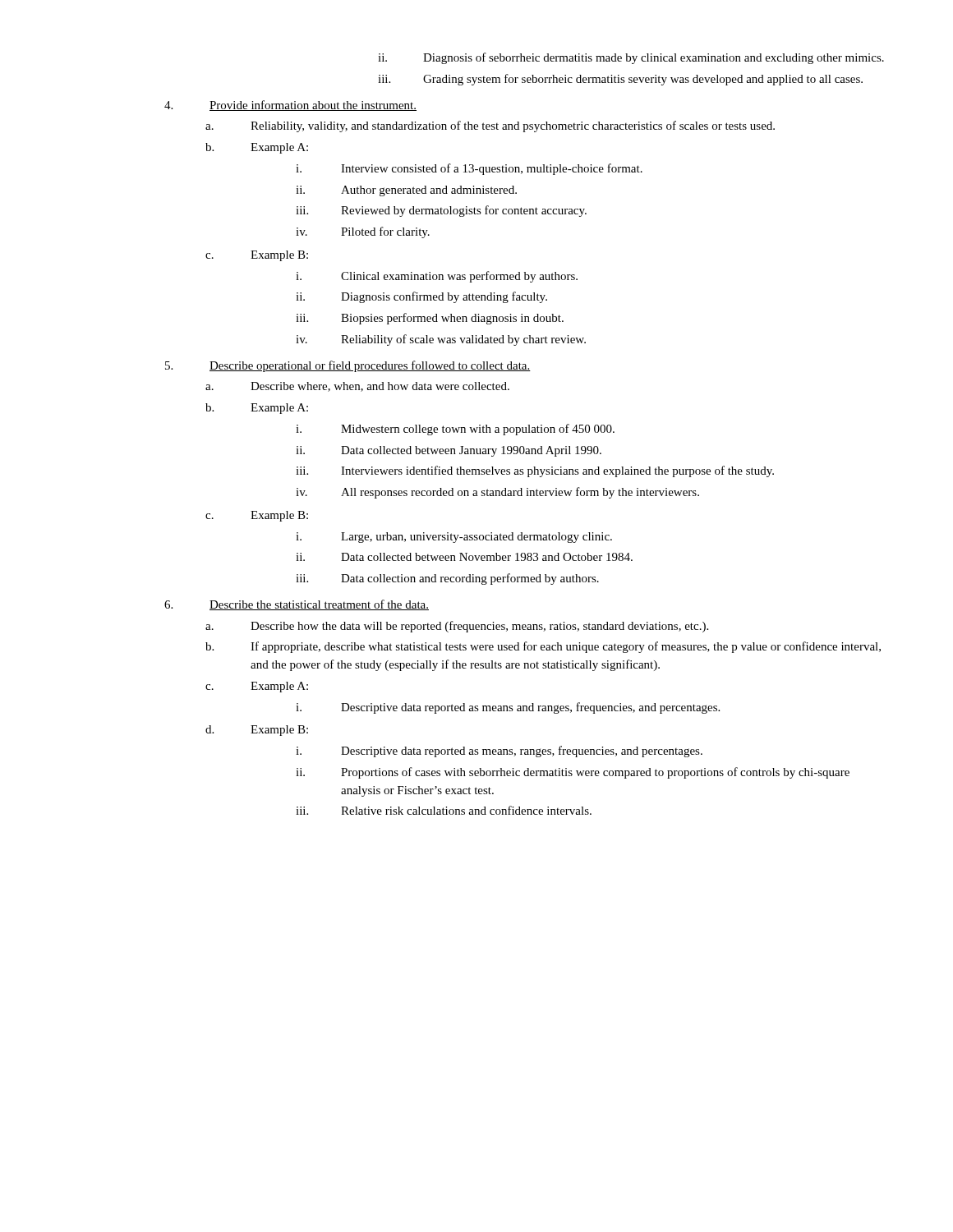The image size is (953, 1232).
Task: Navigate to the text block starting "iii. Grading system for seborrheic"
Action: 633,79
